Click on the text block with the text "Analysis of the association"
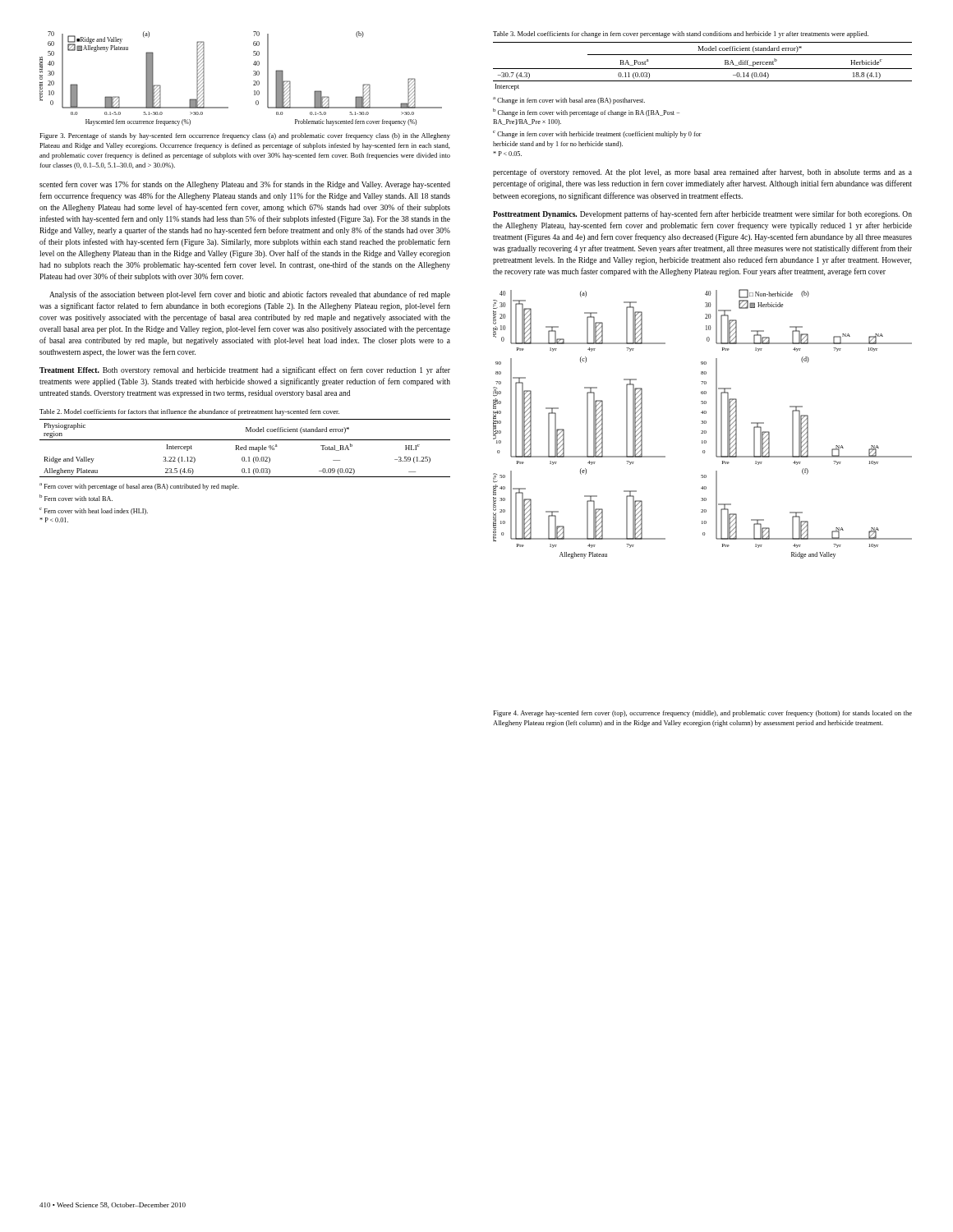 click(245, 324)
